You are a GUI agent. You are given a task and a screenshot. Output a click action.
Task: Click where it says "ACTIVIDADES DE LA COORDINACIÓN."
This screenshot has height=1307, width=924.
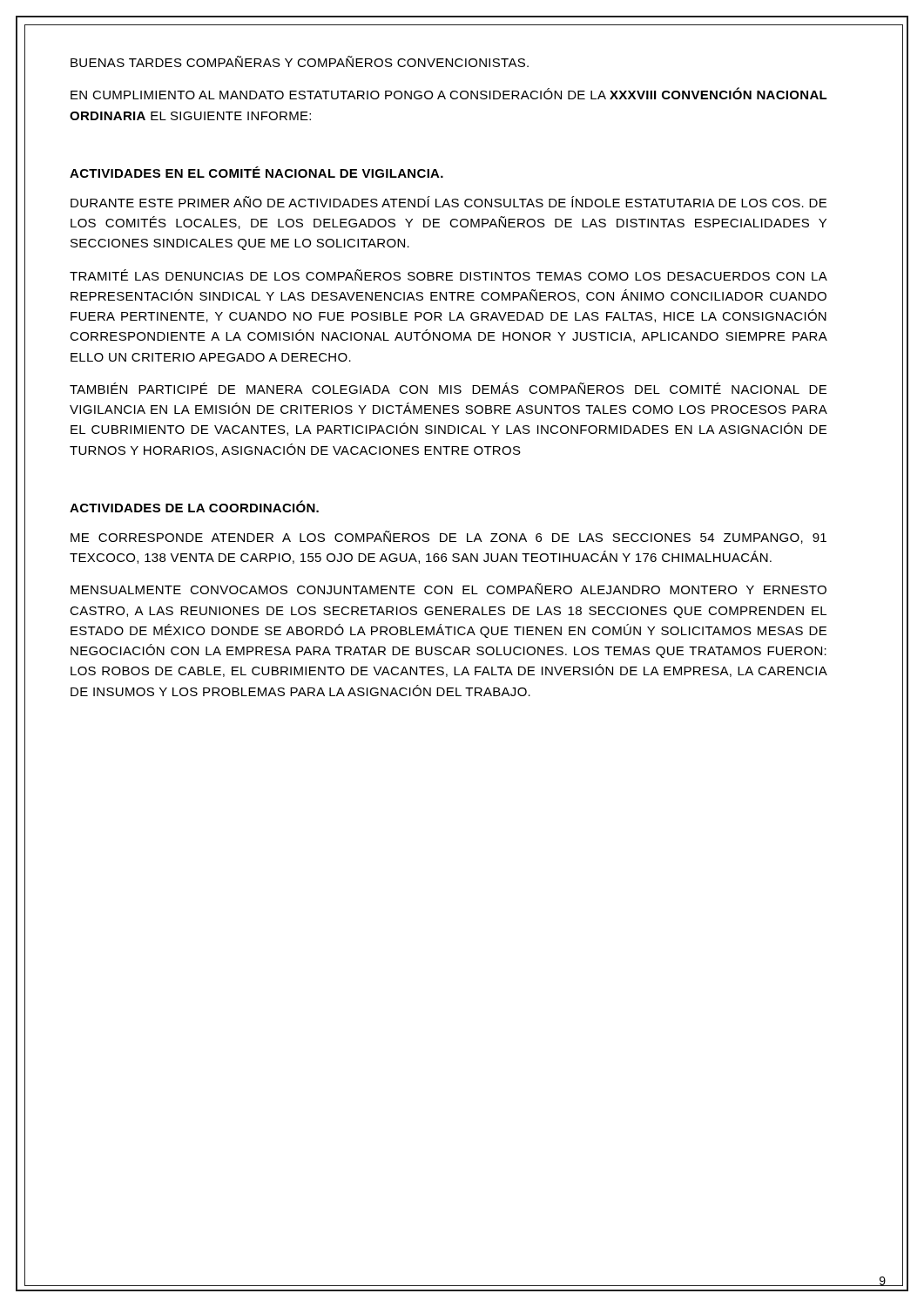195,507
